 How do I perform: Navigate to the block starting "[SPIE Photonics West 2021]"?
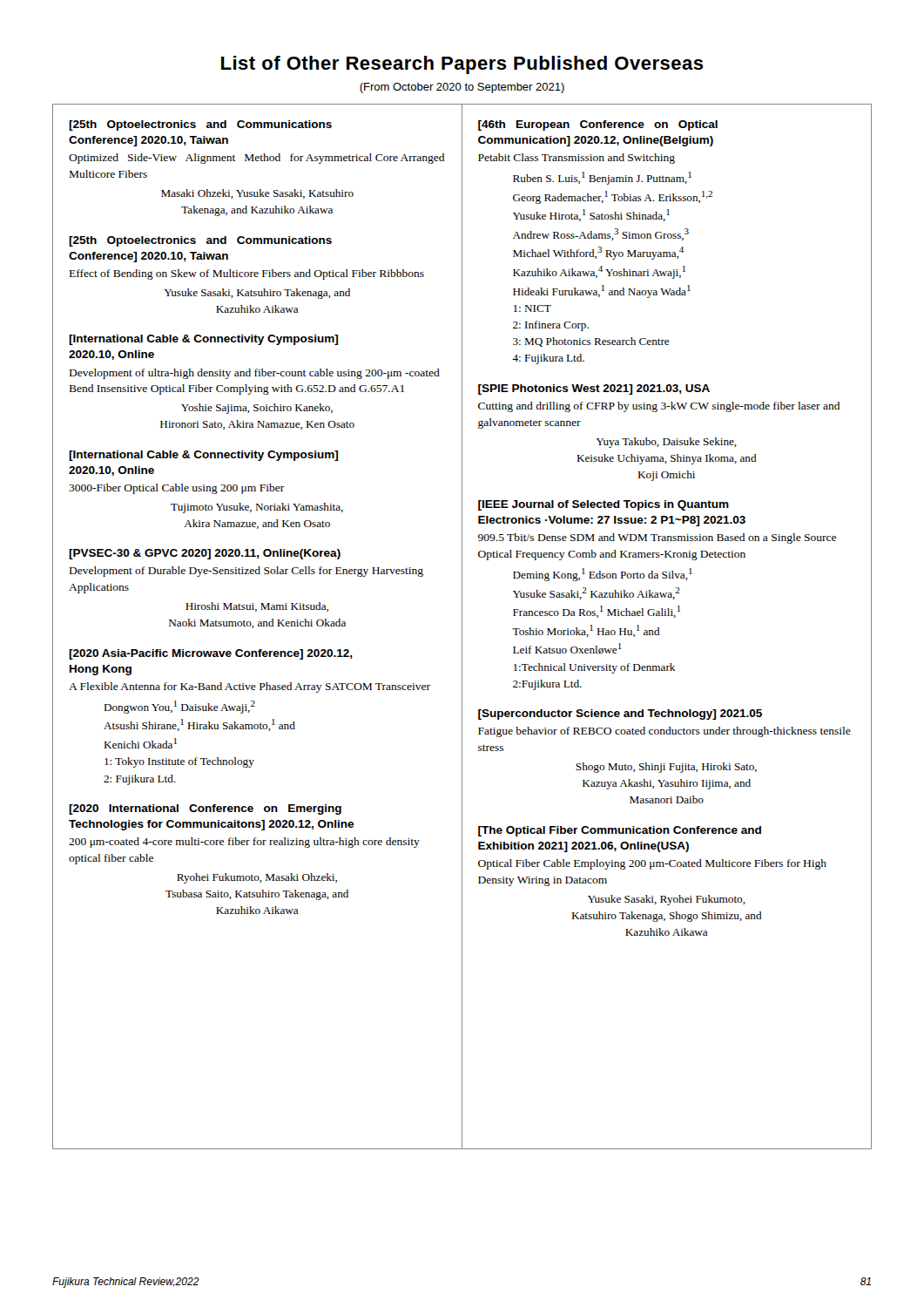point(666,432)
